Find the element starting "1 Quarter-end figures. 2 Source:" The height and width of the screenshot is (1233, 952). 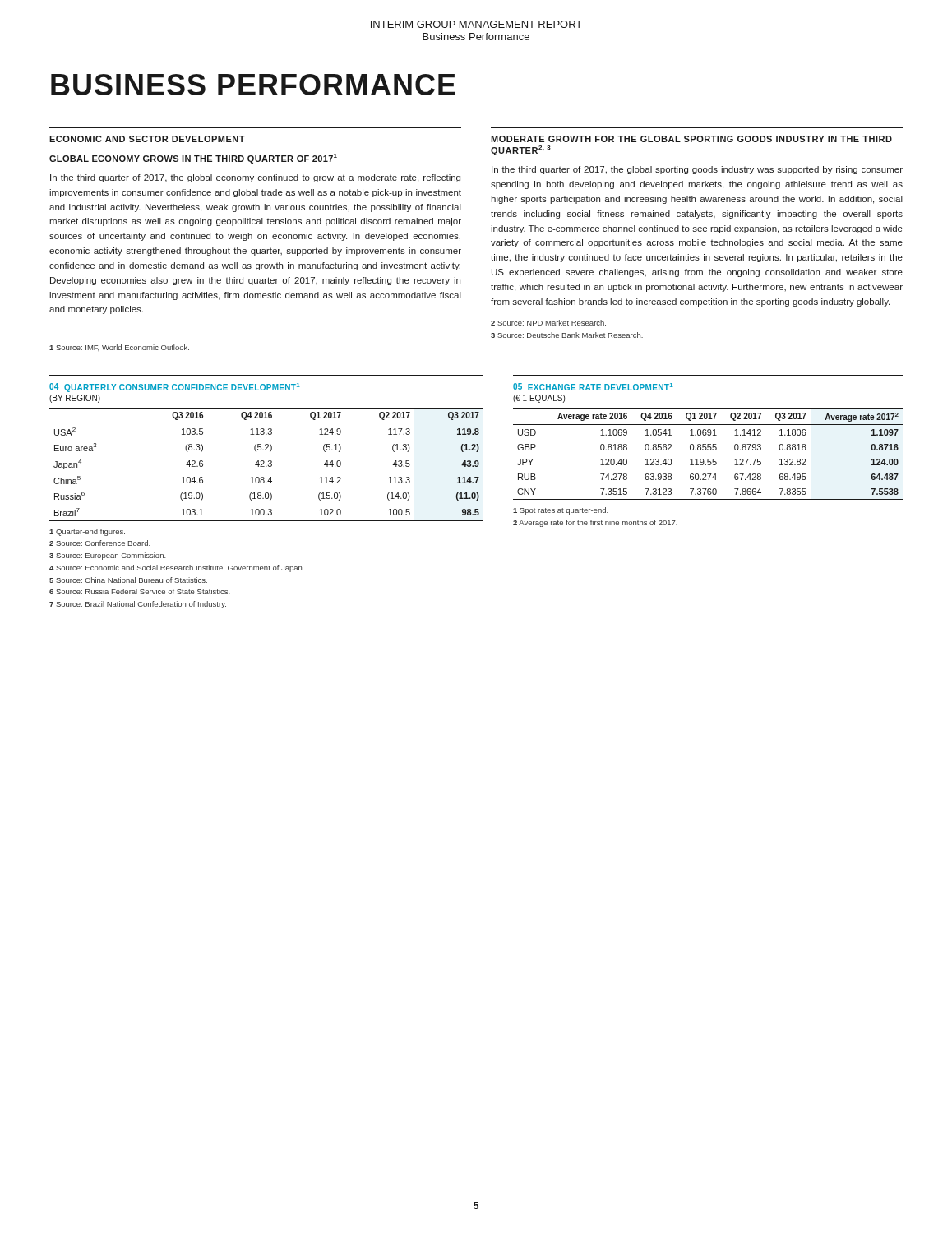point(177,567)
